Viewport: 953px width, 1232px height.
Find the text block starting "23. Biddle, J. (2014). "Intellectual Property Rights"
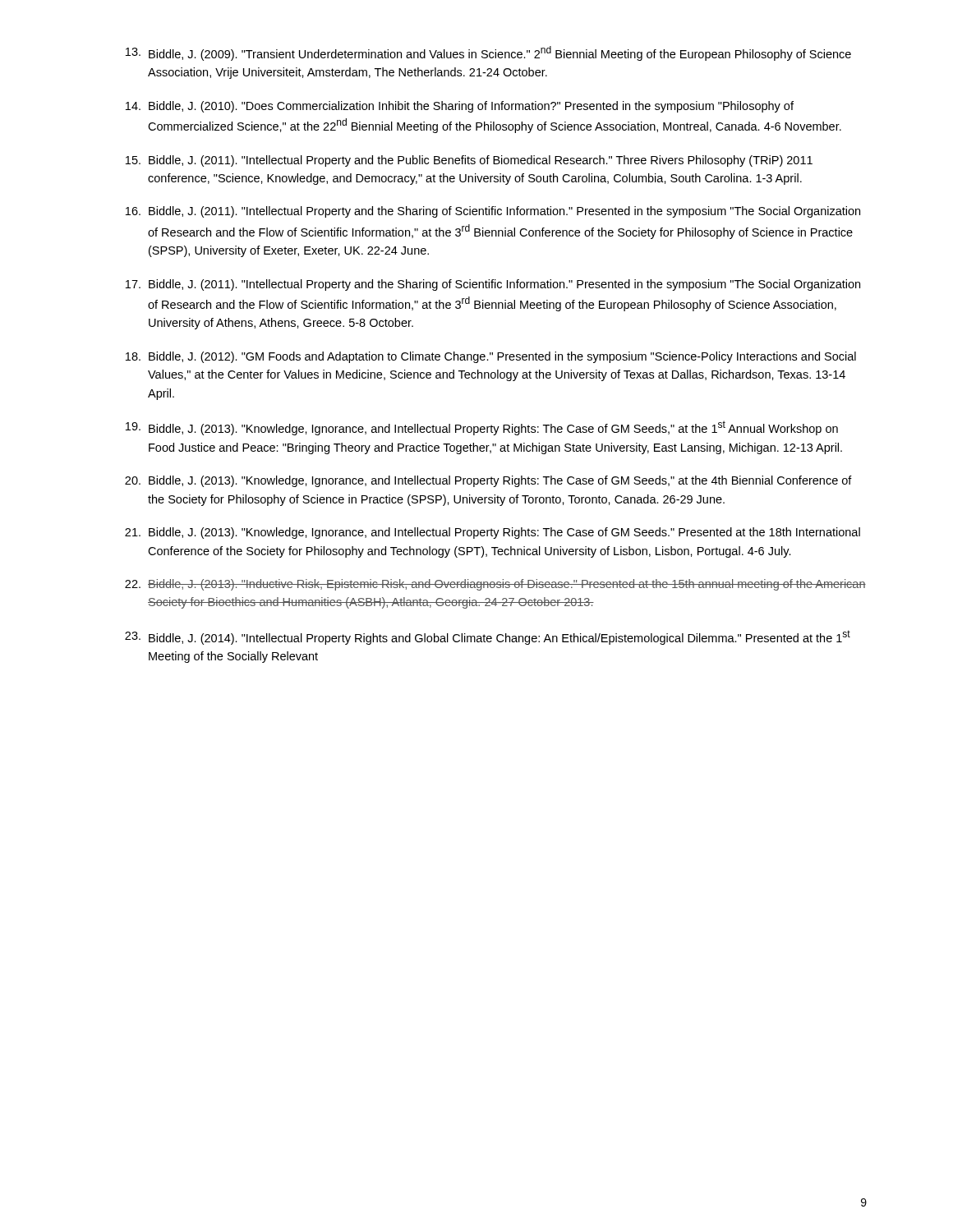tap(487, 646)
